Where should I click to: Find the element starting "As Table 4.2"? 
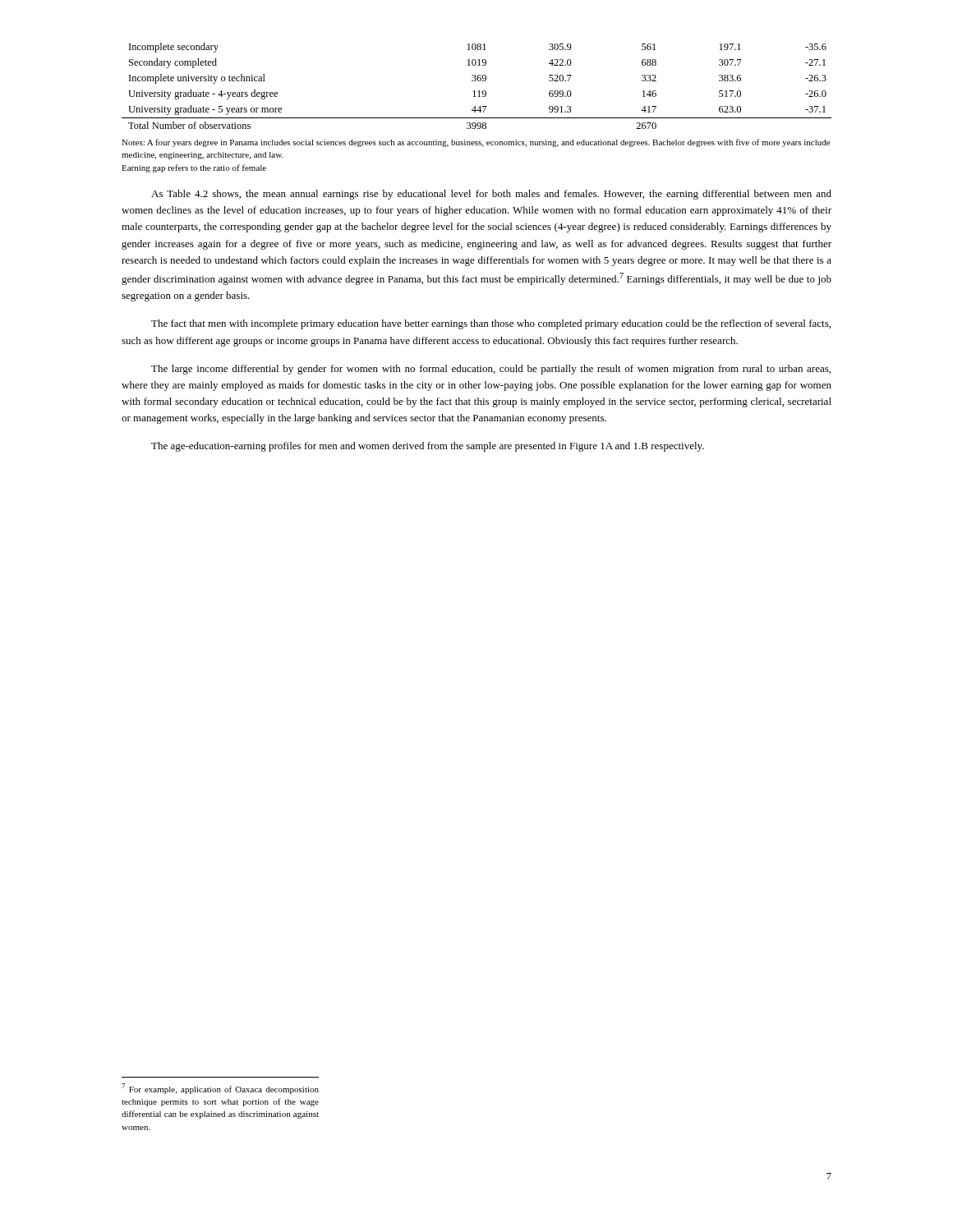pyautogui.click(x=476, y=245)
